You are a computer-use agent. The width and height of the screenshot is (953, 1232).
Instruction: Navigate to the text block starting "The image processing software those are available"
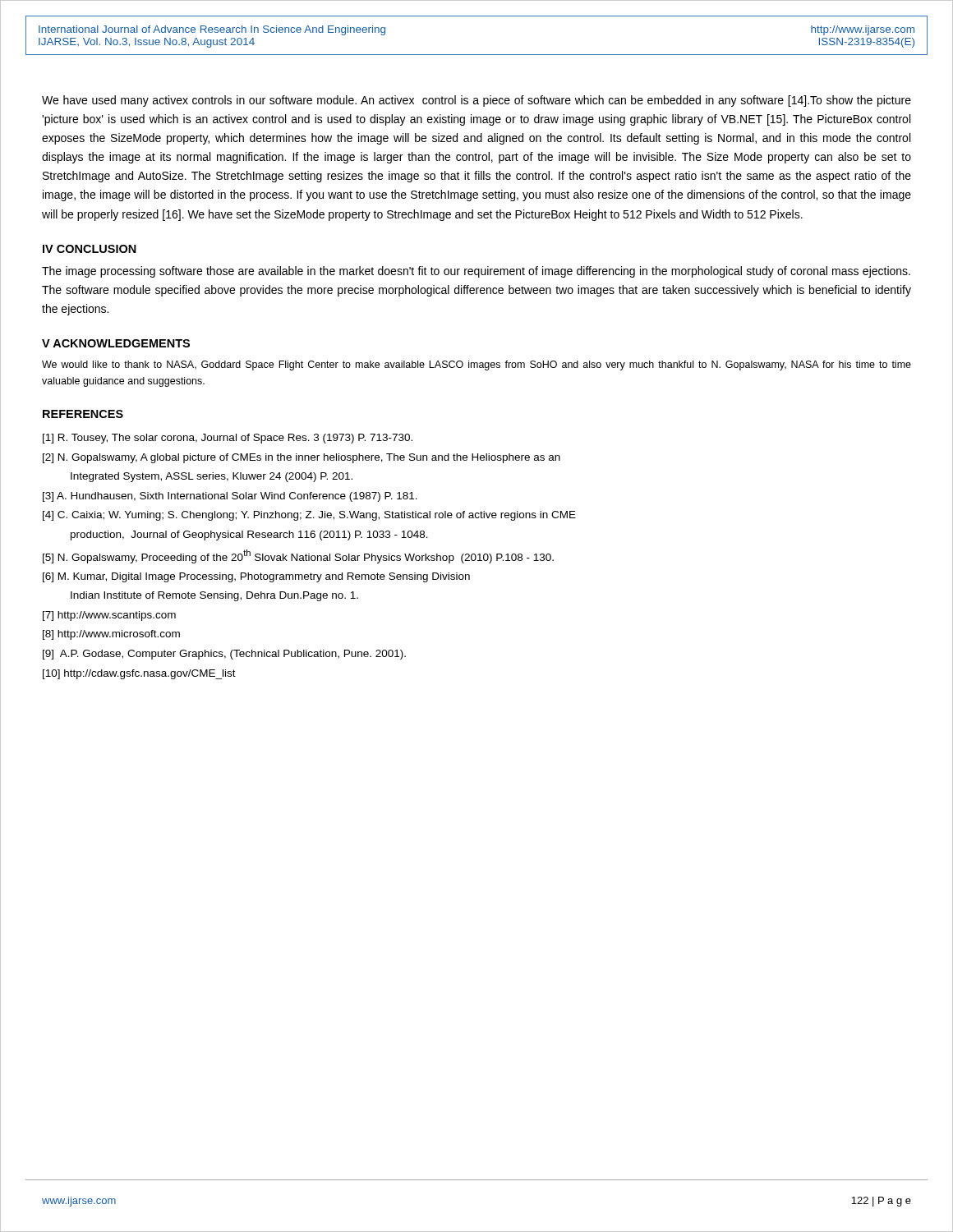[476, 290]
